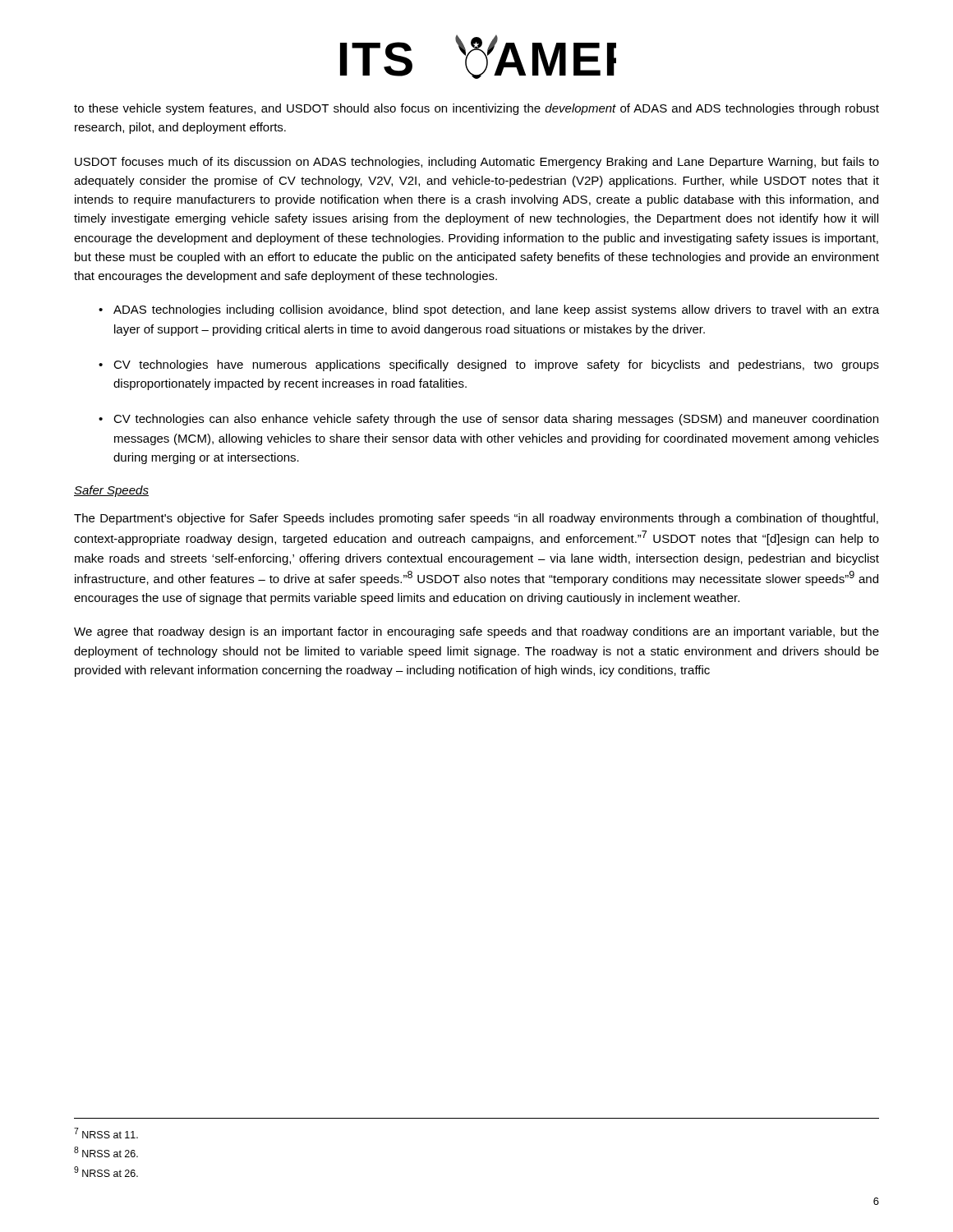Find the region starting "Safer Speeds"
The height and width of the screenshot is (1232, 953).
(x=111, y=490)
